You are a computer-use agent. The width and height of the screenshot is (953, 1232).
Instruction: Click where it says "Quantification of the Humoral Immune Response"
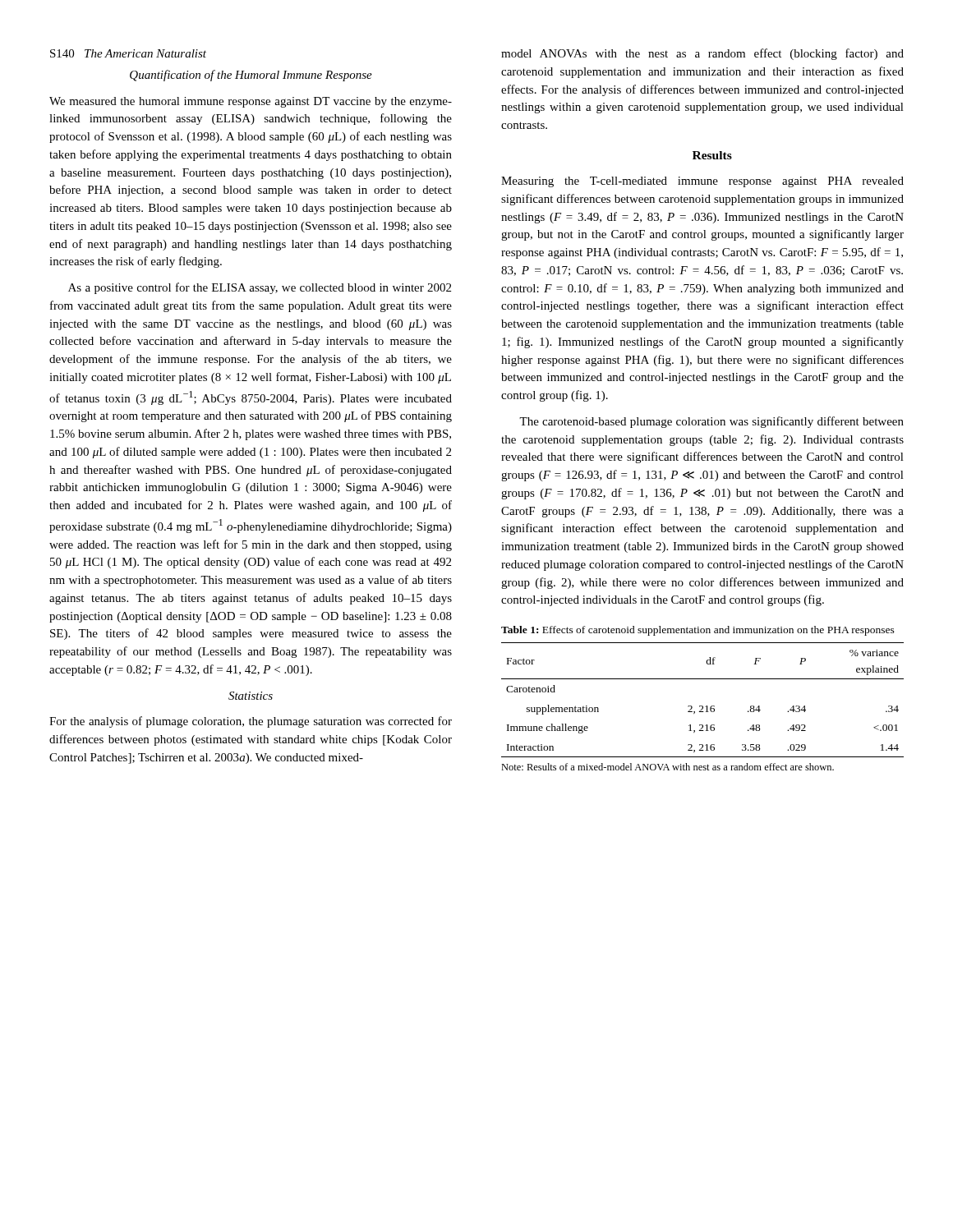(251, 75)
